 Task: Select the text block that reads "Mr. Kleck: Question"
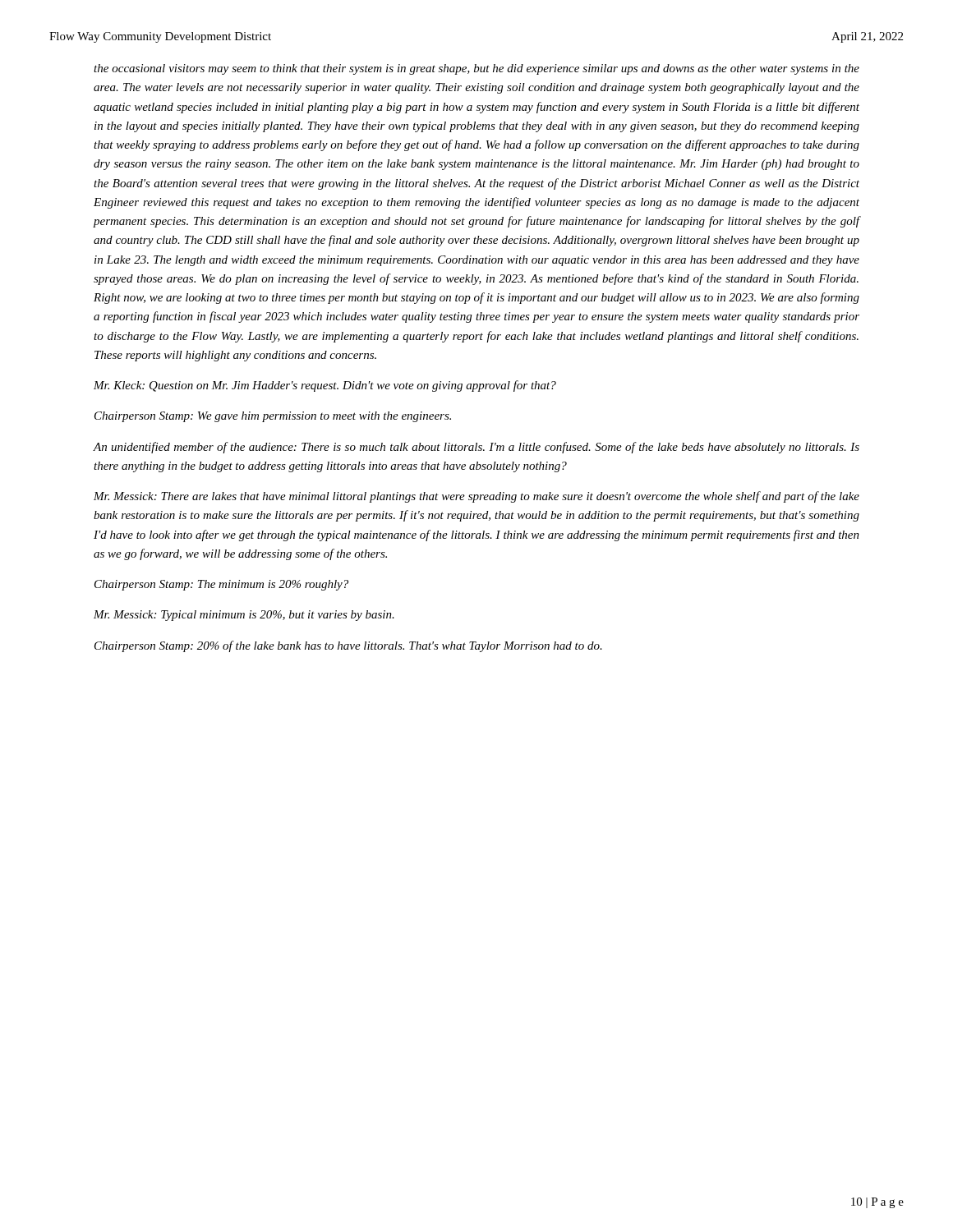click(476, 386)
